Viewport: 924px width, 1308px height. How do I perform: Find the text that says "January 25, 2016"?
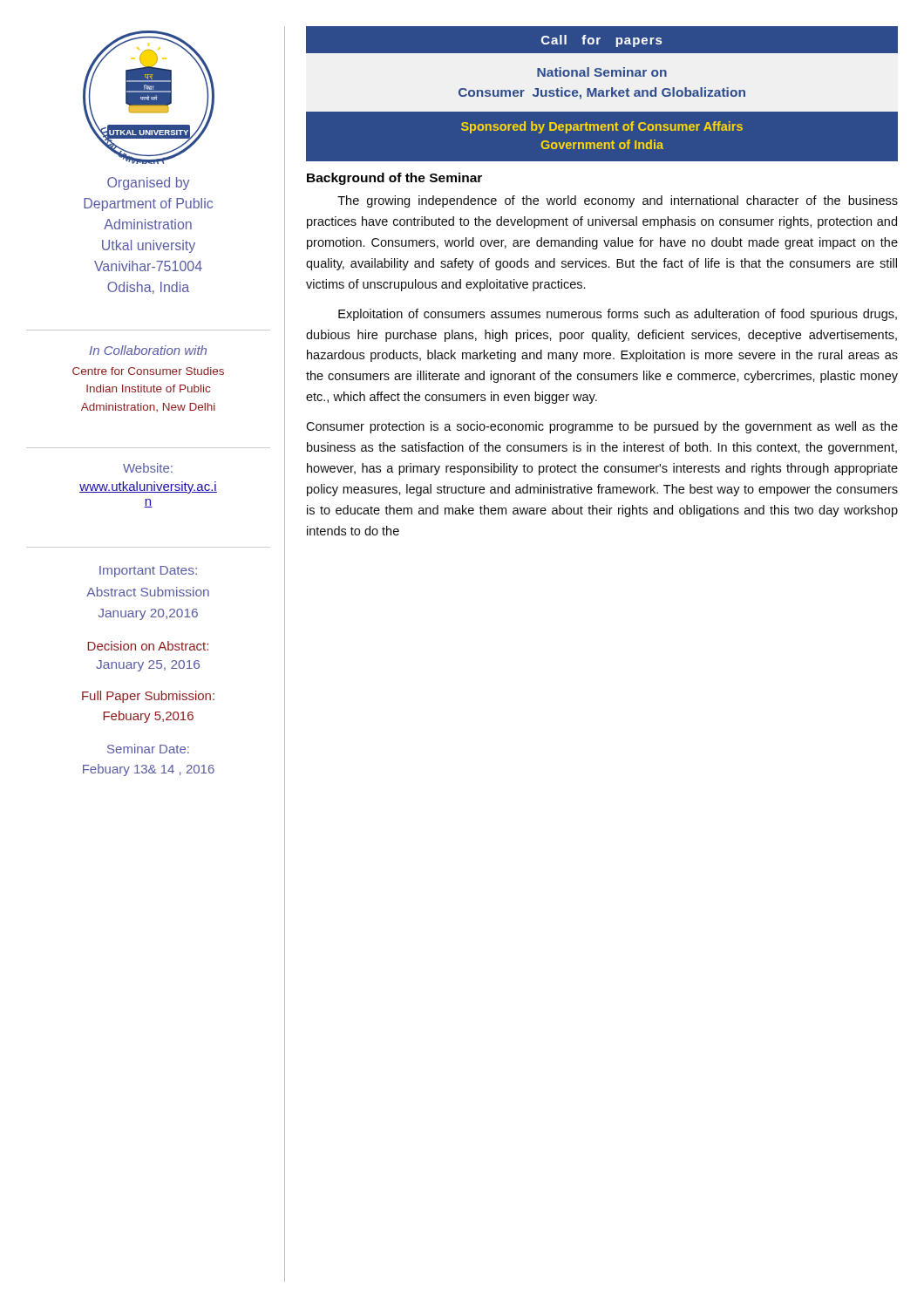tap(148, 664)
